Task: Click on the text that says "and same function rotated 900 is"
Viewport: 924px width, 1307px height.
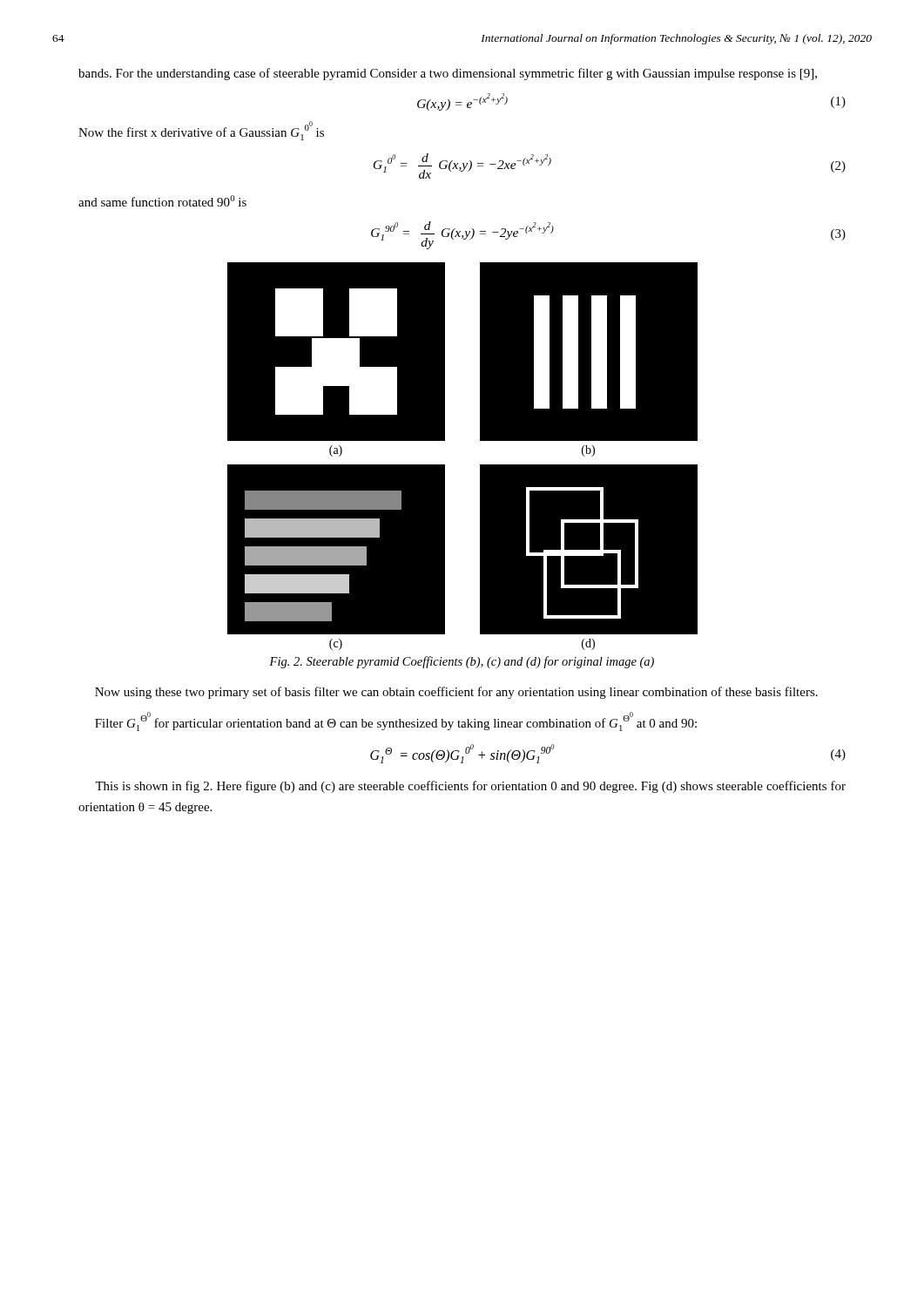Action: click(x=163, y=201)
